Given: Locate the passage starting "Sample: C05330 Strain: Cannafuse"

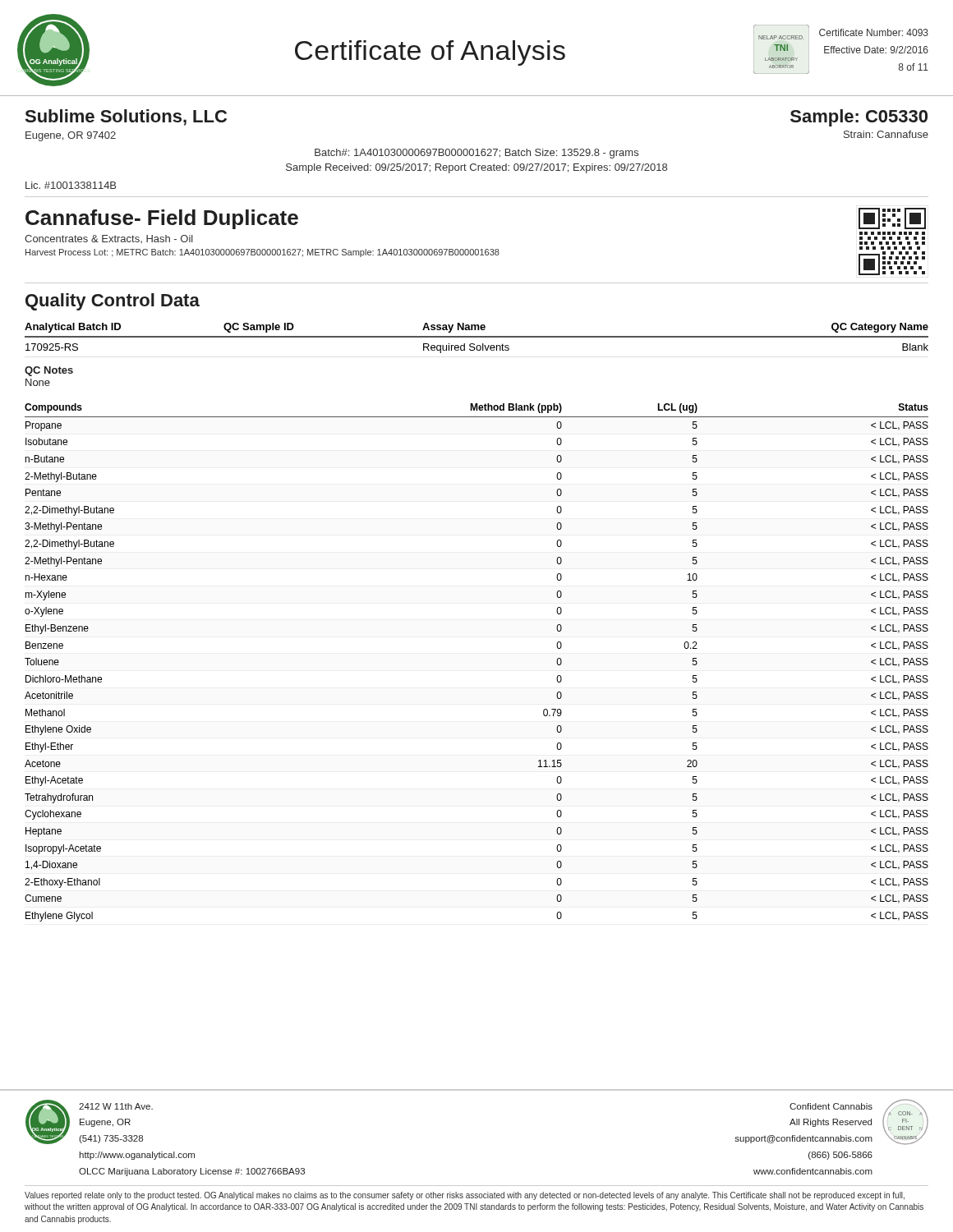Looking at the screenshot, I should click(x=859, y=123).
